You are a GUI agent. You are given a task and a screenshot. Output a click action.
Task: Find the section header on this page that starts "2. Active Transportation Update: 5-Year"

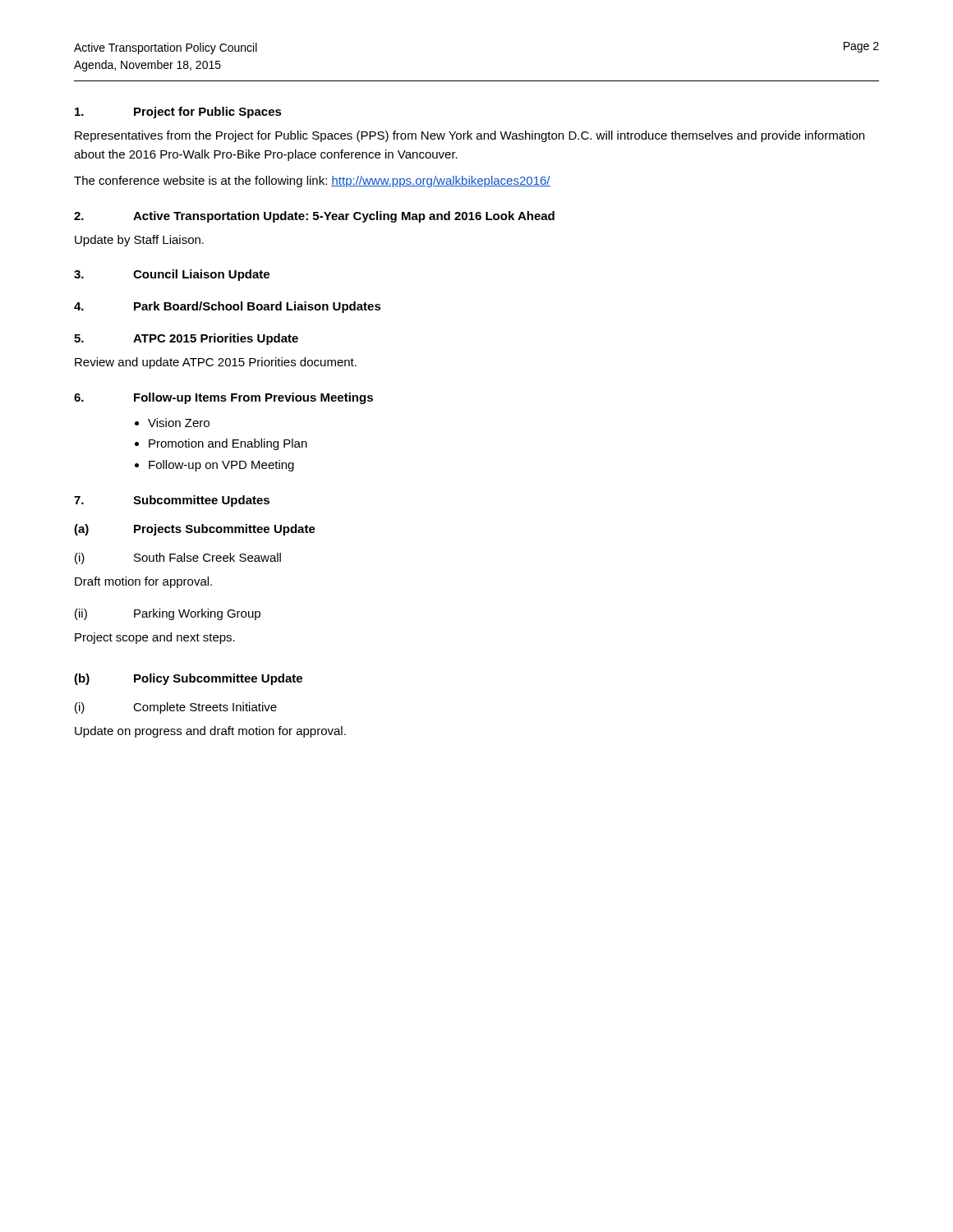[x=315, y=215]
